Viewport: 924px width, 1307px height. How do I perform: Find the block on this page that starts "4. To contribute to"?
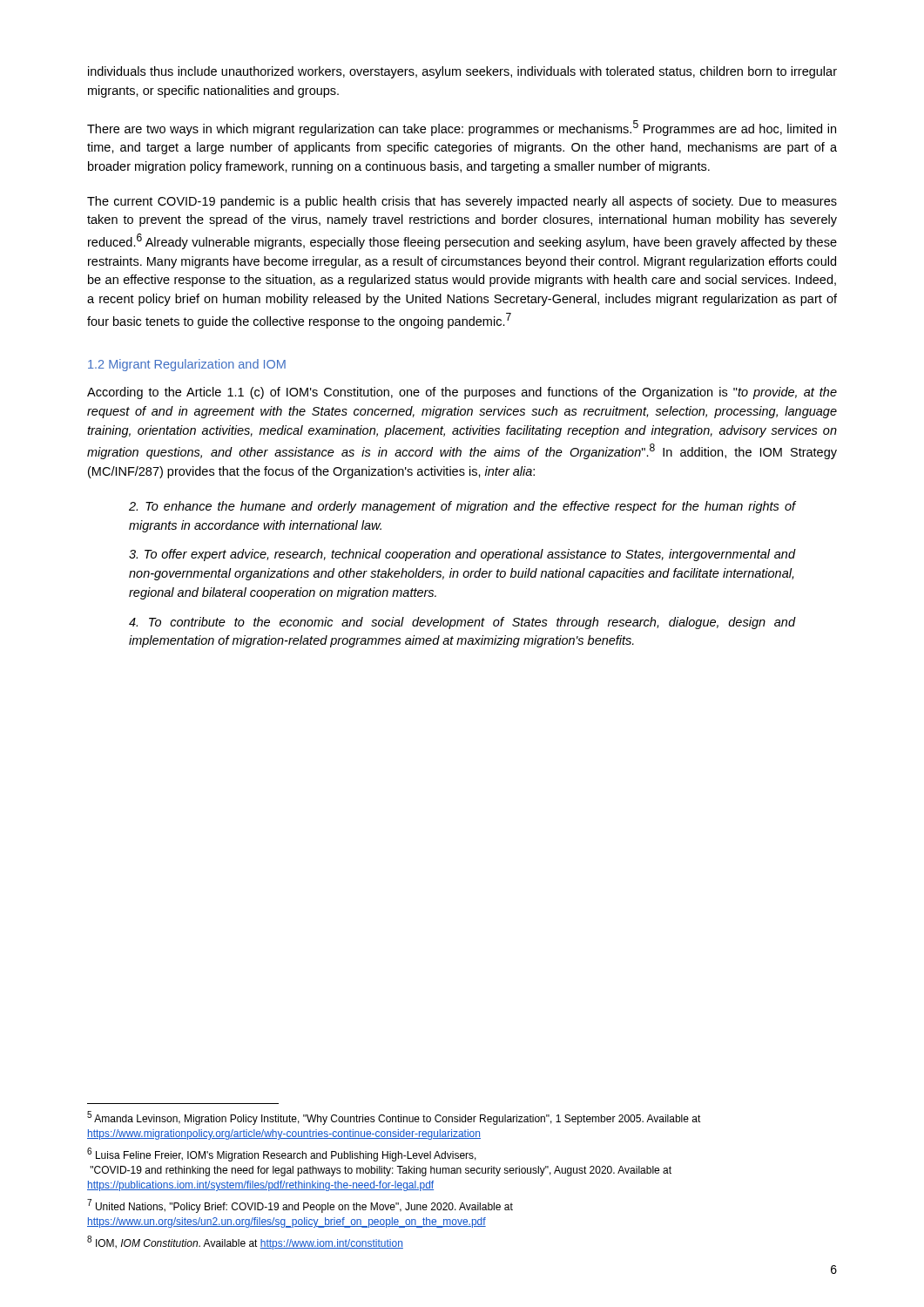pos(462,631)
